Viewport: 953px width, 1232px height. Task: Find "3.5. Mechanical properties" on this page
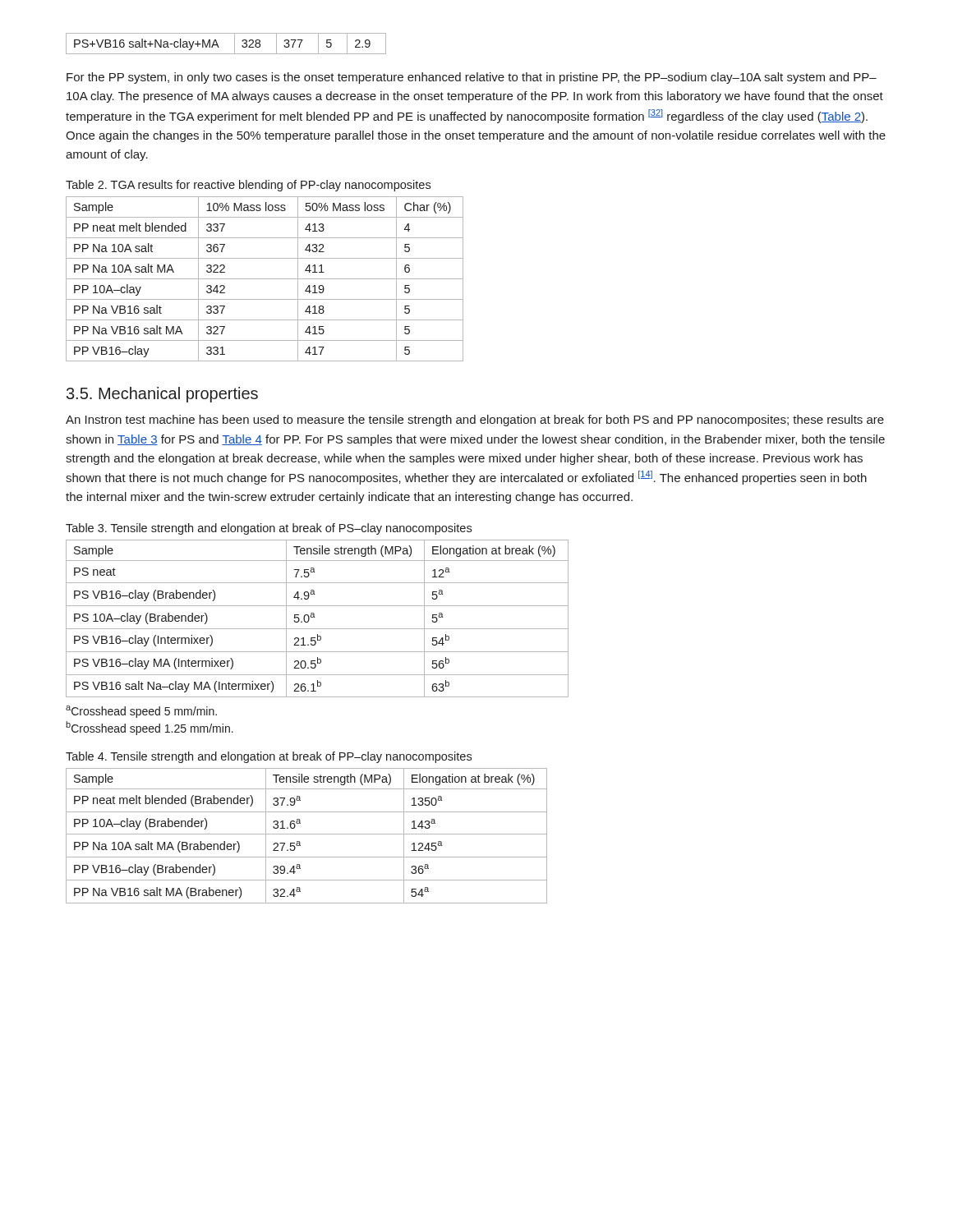pos(162,394)
